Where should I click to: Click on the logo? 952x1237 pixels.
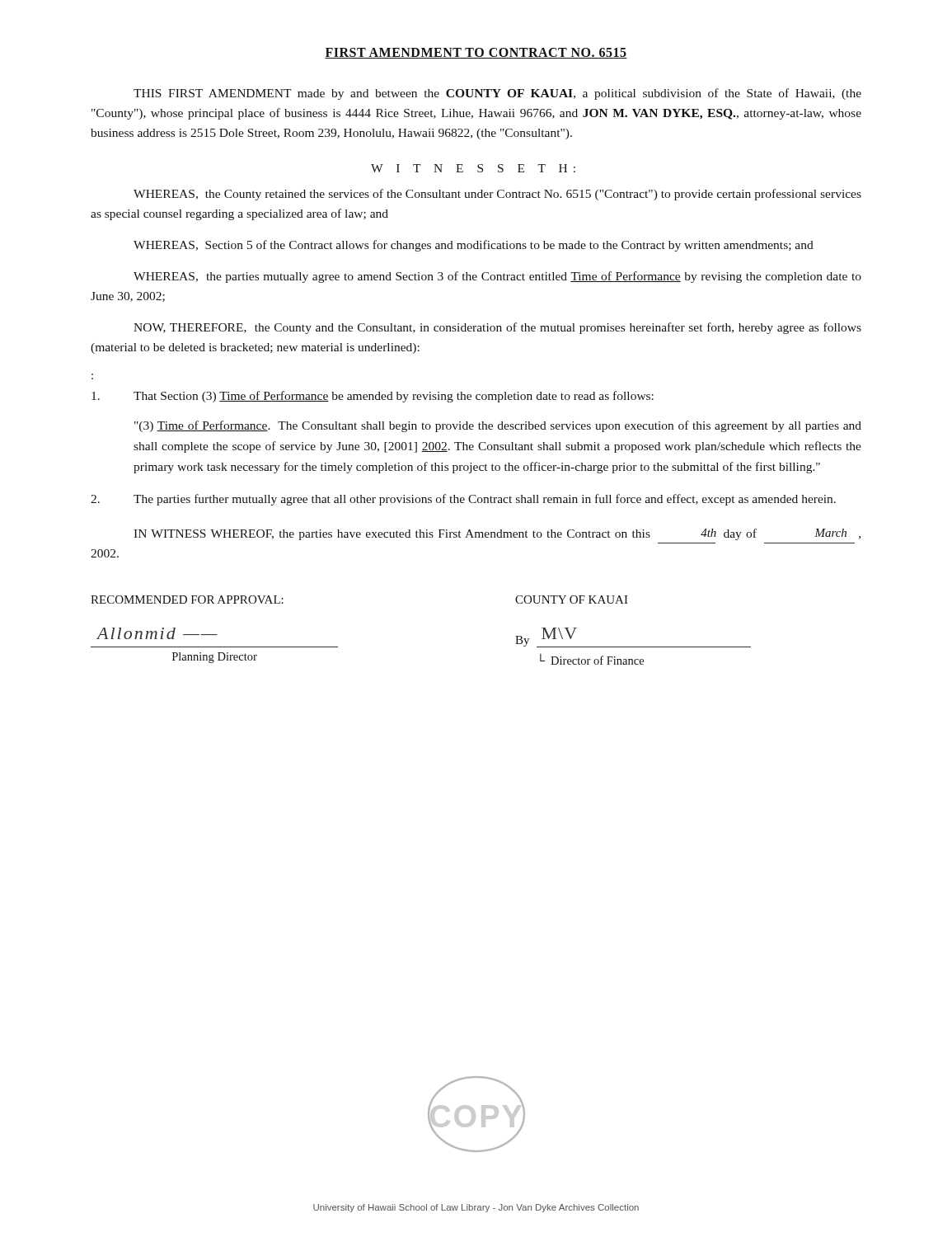[476, 1116]
